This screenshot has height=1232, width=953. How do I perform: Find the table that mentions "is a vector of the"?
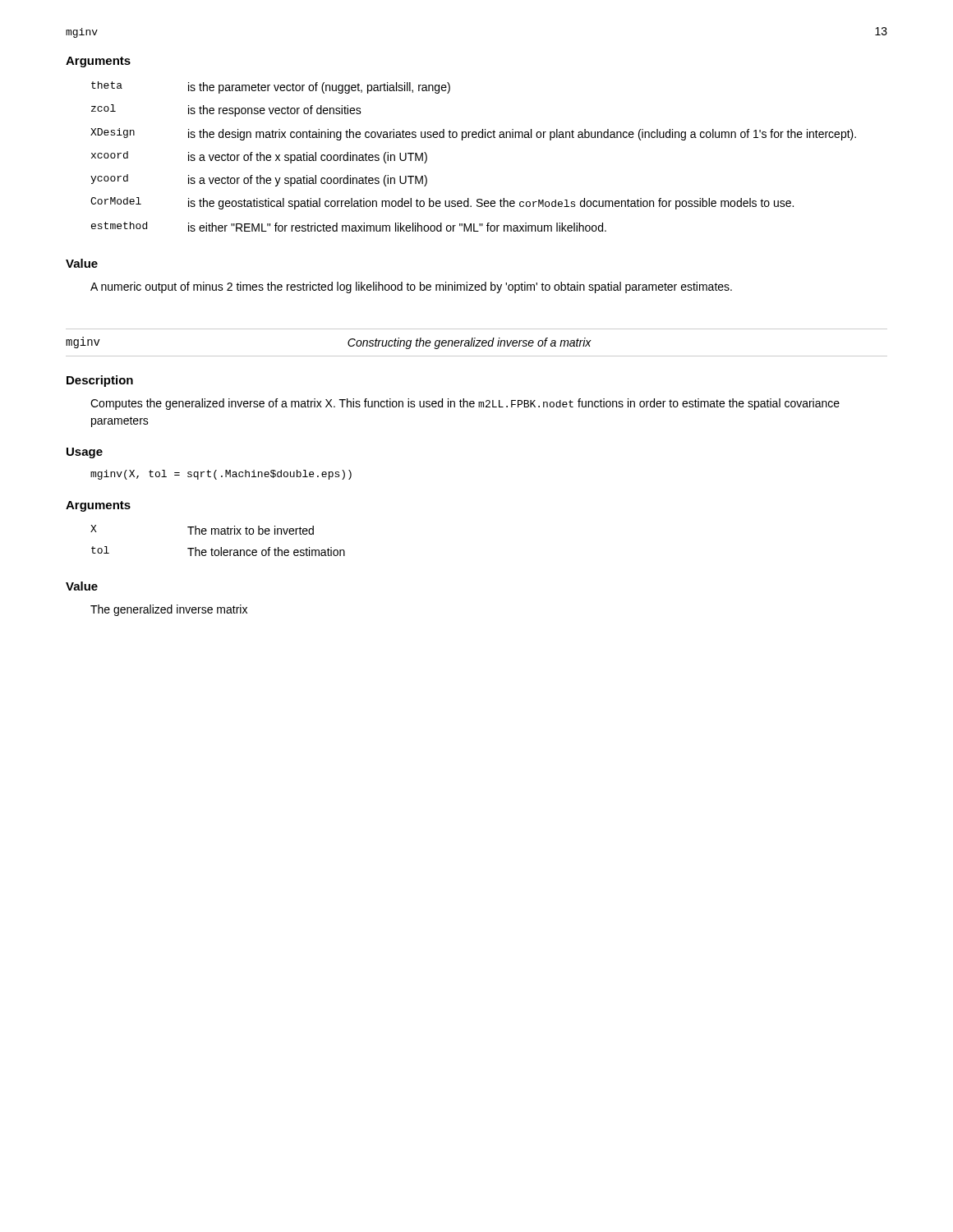click(x=476, y=158)
